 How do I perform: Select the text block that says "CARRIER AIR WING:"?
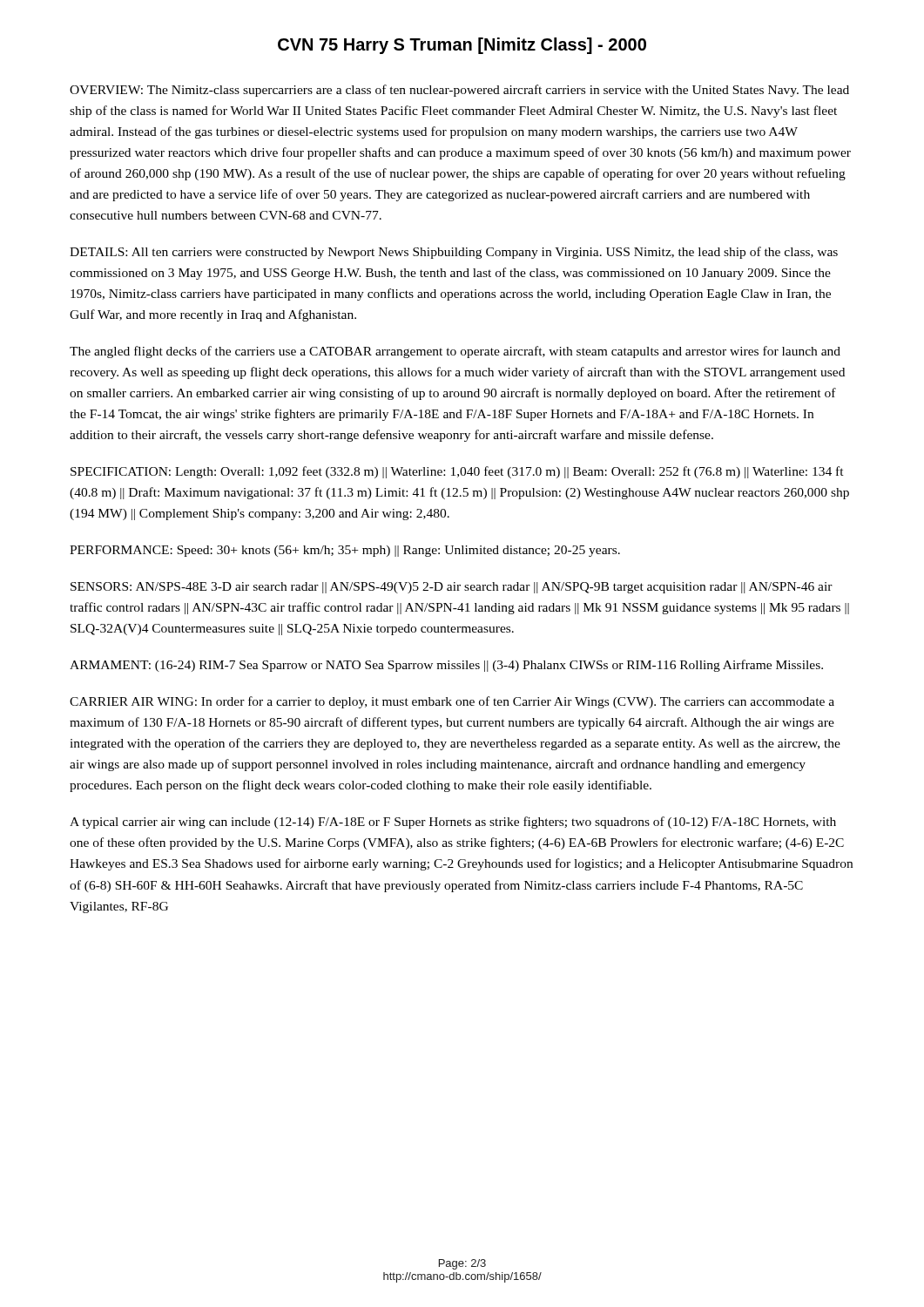point(455,743)
